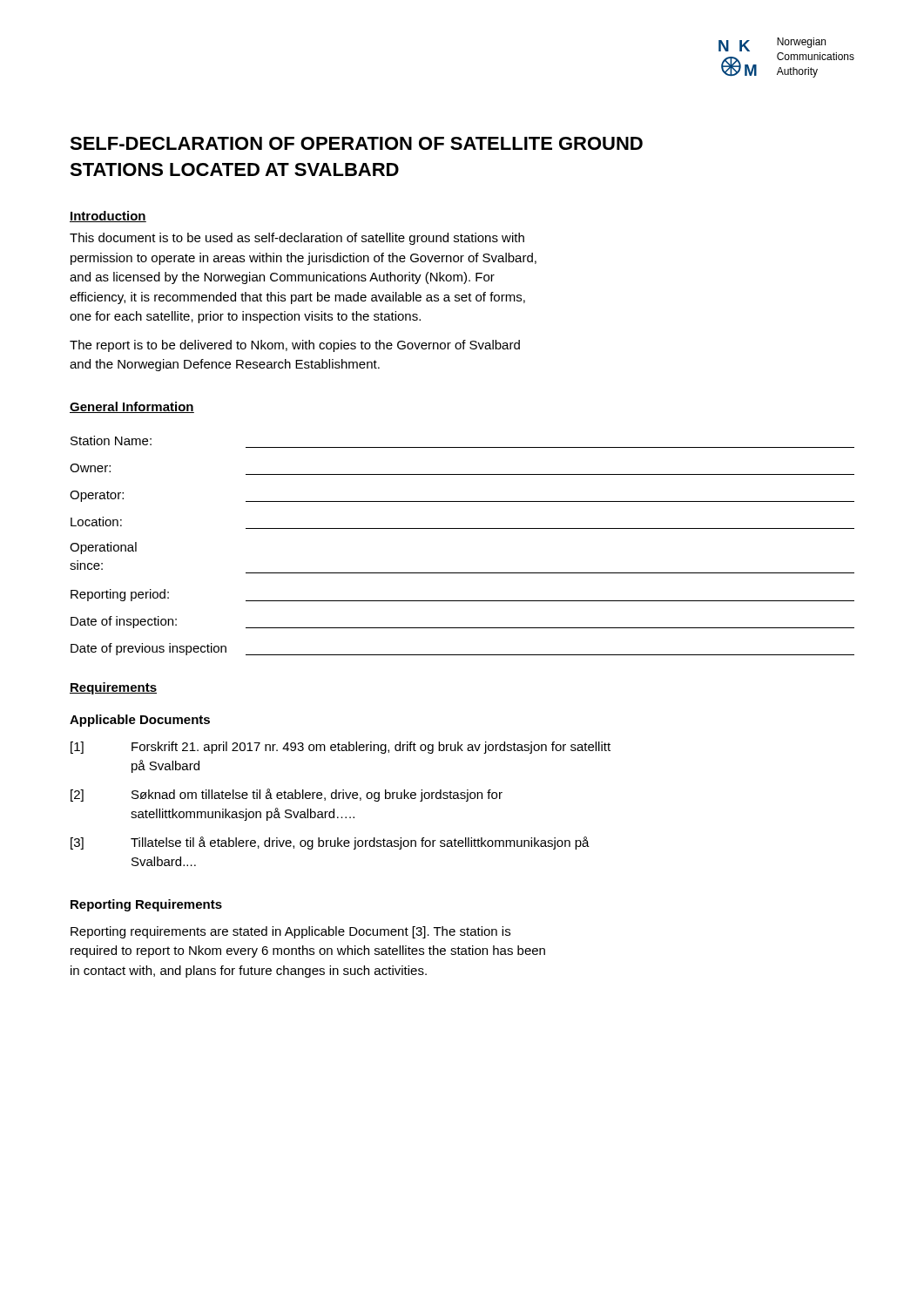924x1307 pixels.
Task: Where does it say "General Information"?
Action: 132,406
